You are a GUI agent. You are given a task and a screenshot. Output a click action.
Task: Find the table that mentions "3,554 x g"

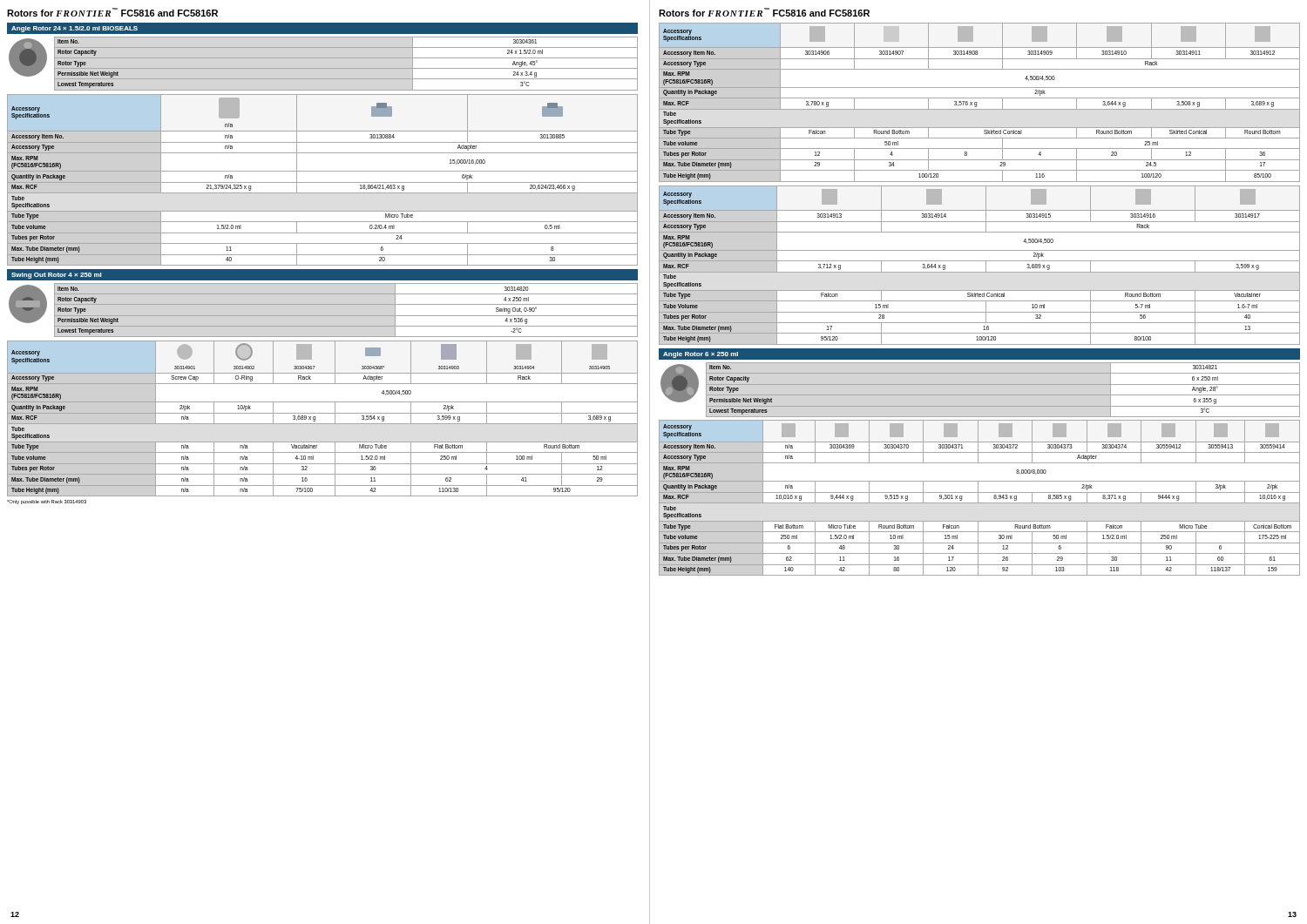[322, 418]
